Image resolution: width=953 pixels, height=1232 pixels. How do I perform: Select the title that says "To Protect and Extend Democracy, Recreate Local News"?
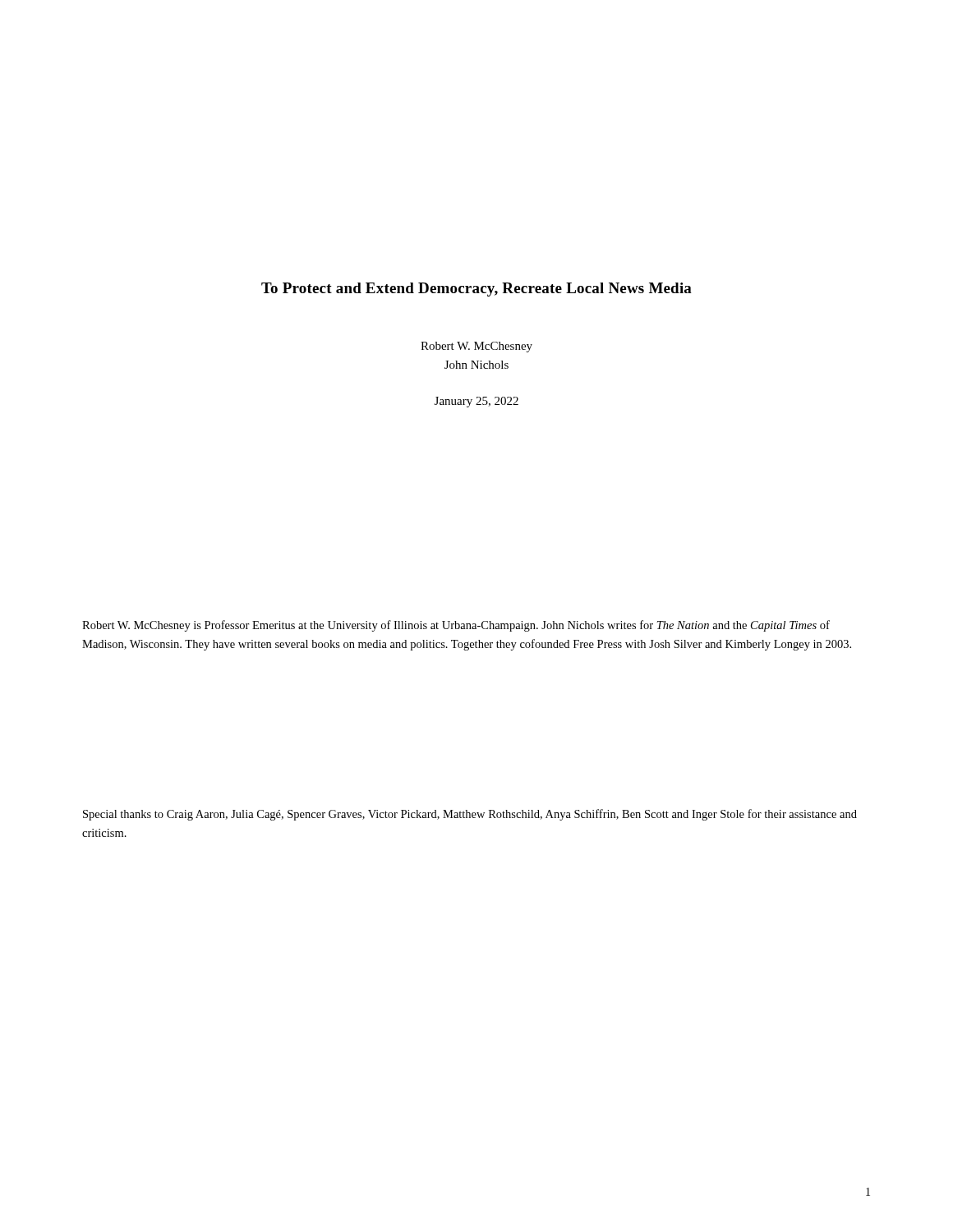coord(476,288)
